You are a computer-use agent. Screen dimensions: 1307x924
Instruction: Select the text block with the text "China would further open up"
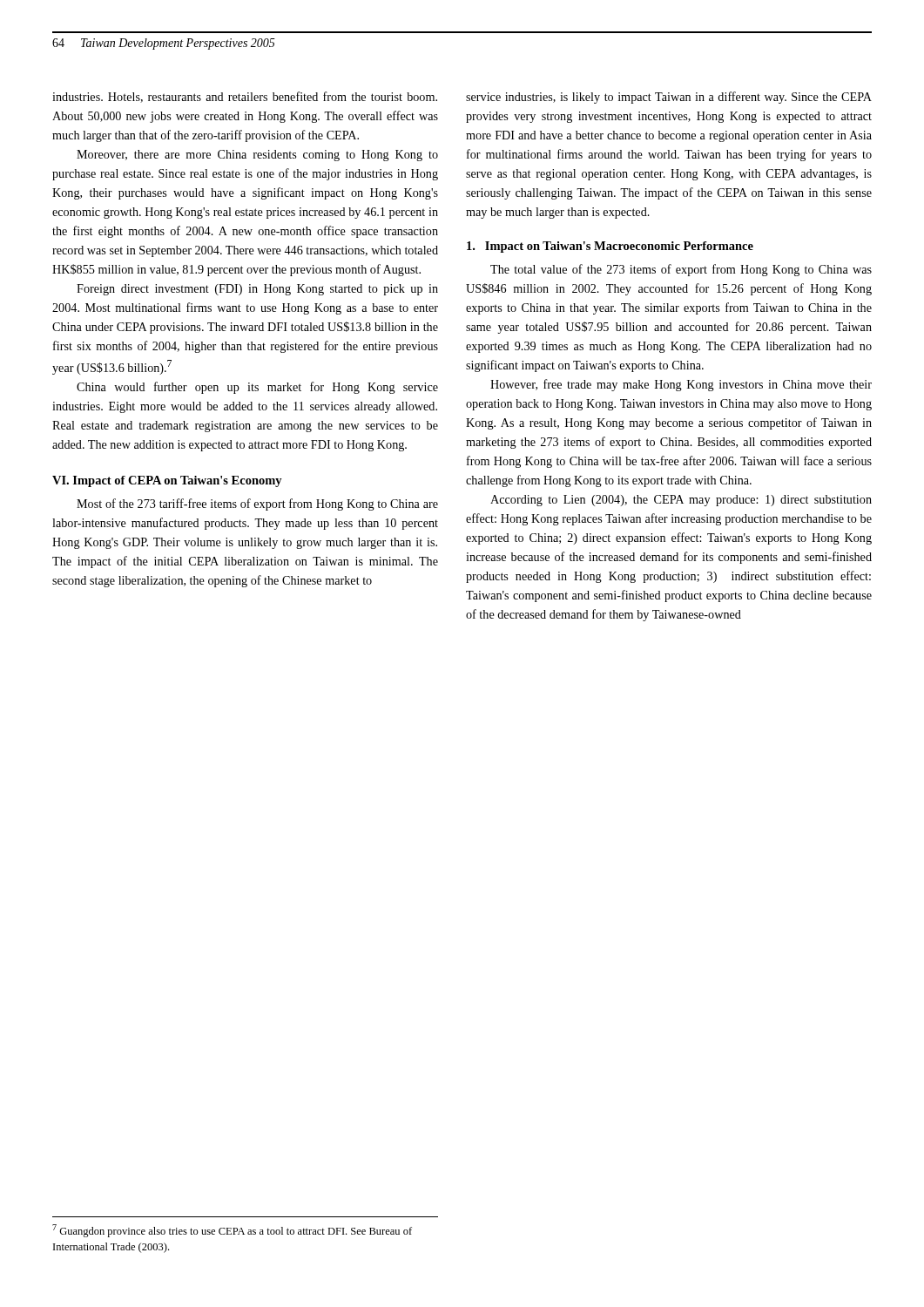245,415
